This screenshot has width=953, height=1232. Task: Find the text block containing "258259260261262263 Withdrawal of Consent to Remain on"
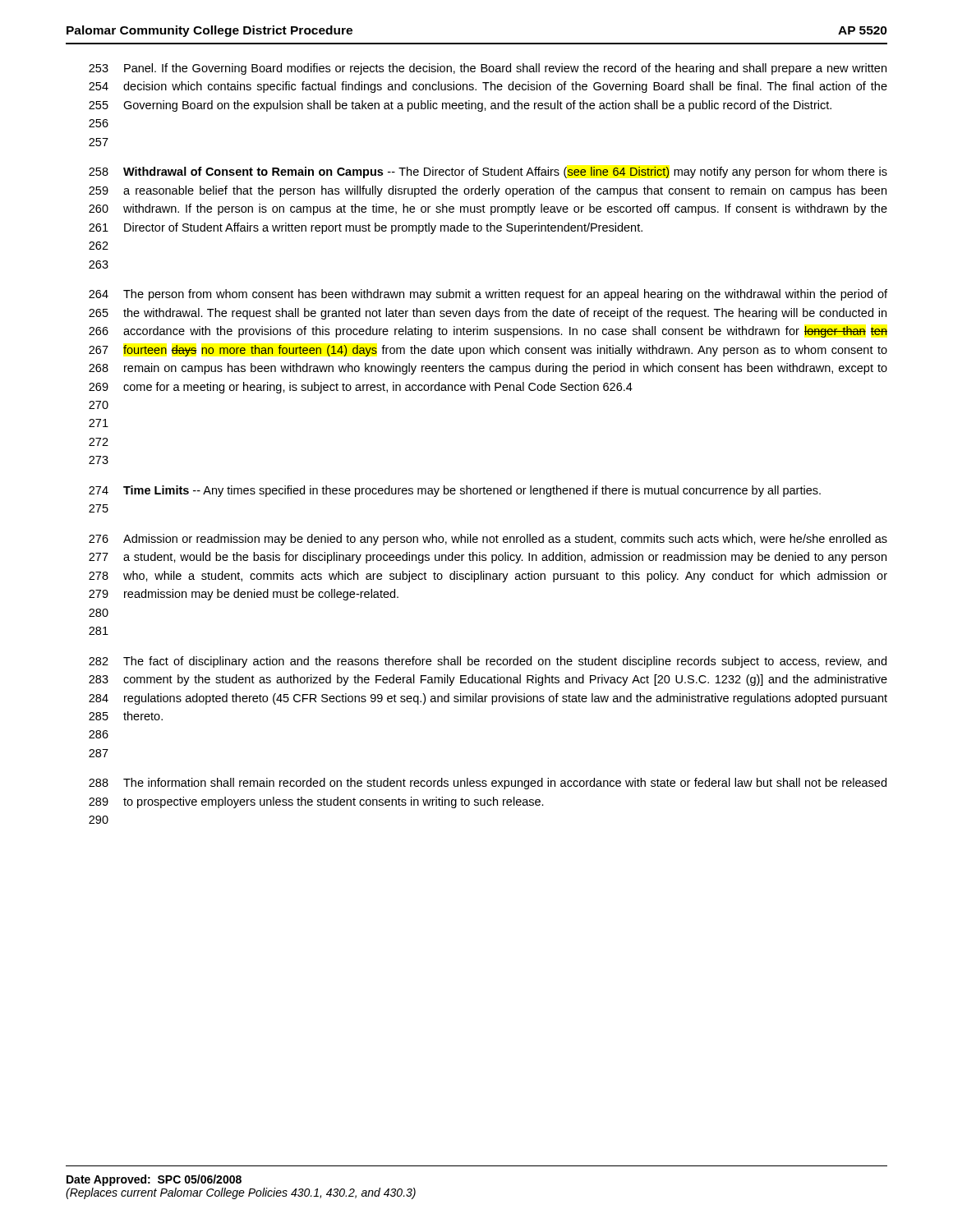[x=476, y=218]
